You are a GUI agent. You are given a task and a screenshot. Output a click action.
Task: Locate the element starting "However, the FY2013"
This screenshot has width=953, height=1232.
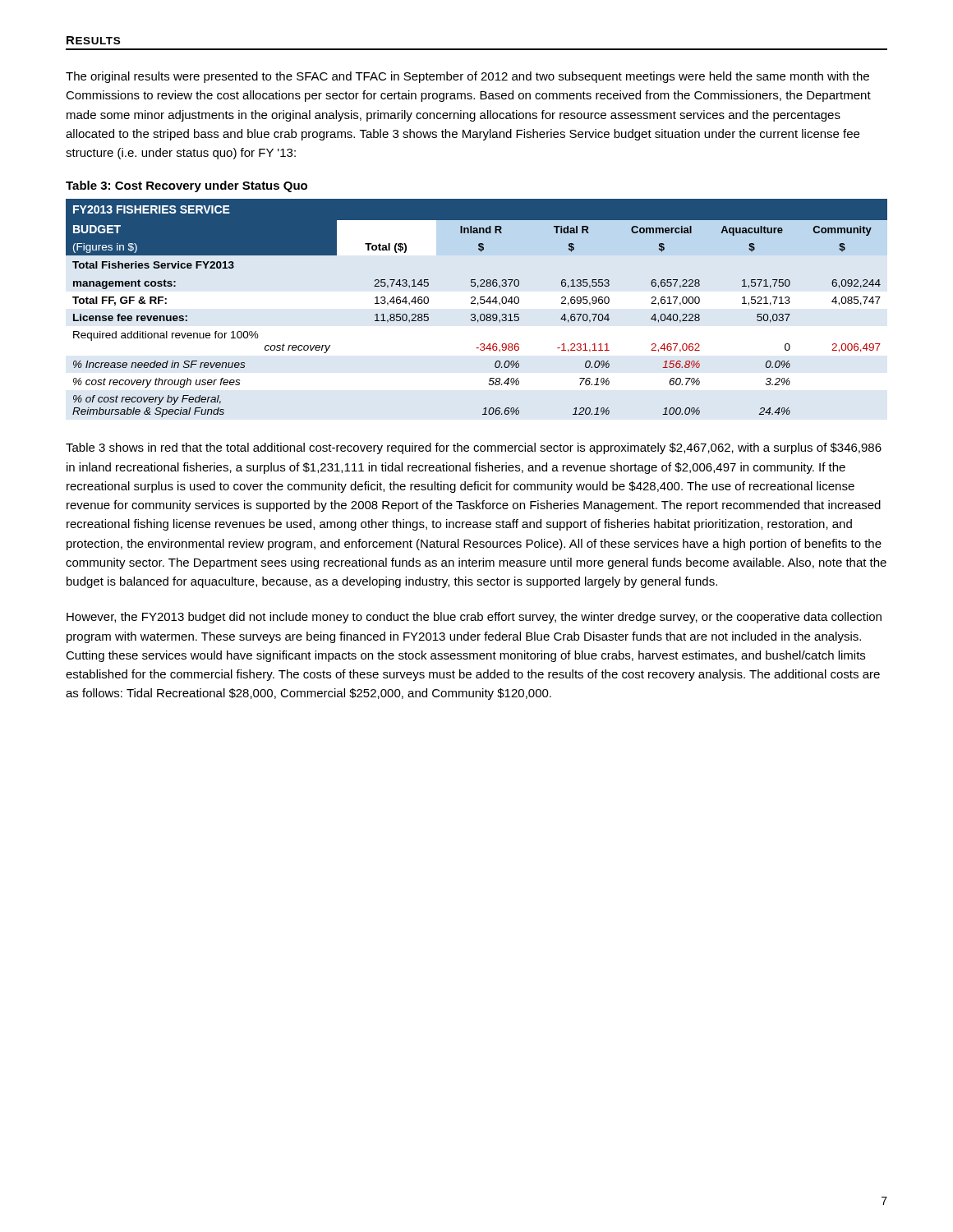click(474, 655)
